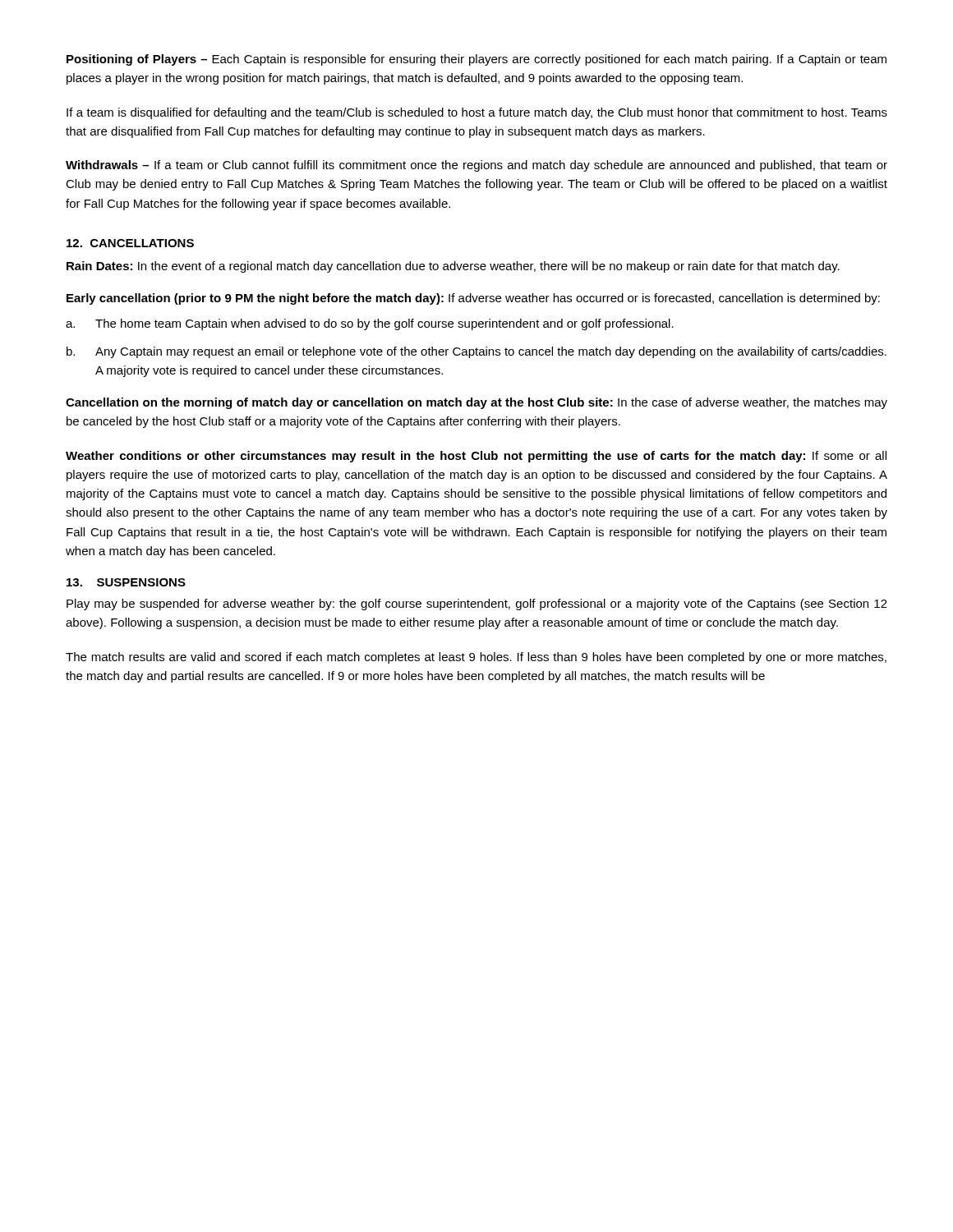Find the block on this page that starts "Positioning of Players – Each"

click(476, 68)
